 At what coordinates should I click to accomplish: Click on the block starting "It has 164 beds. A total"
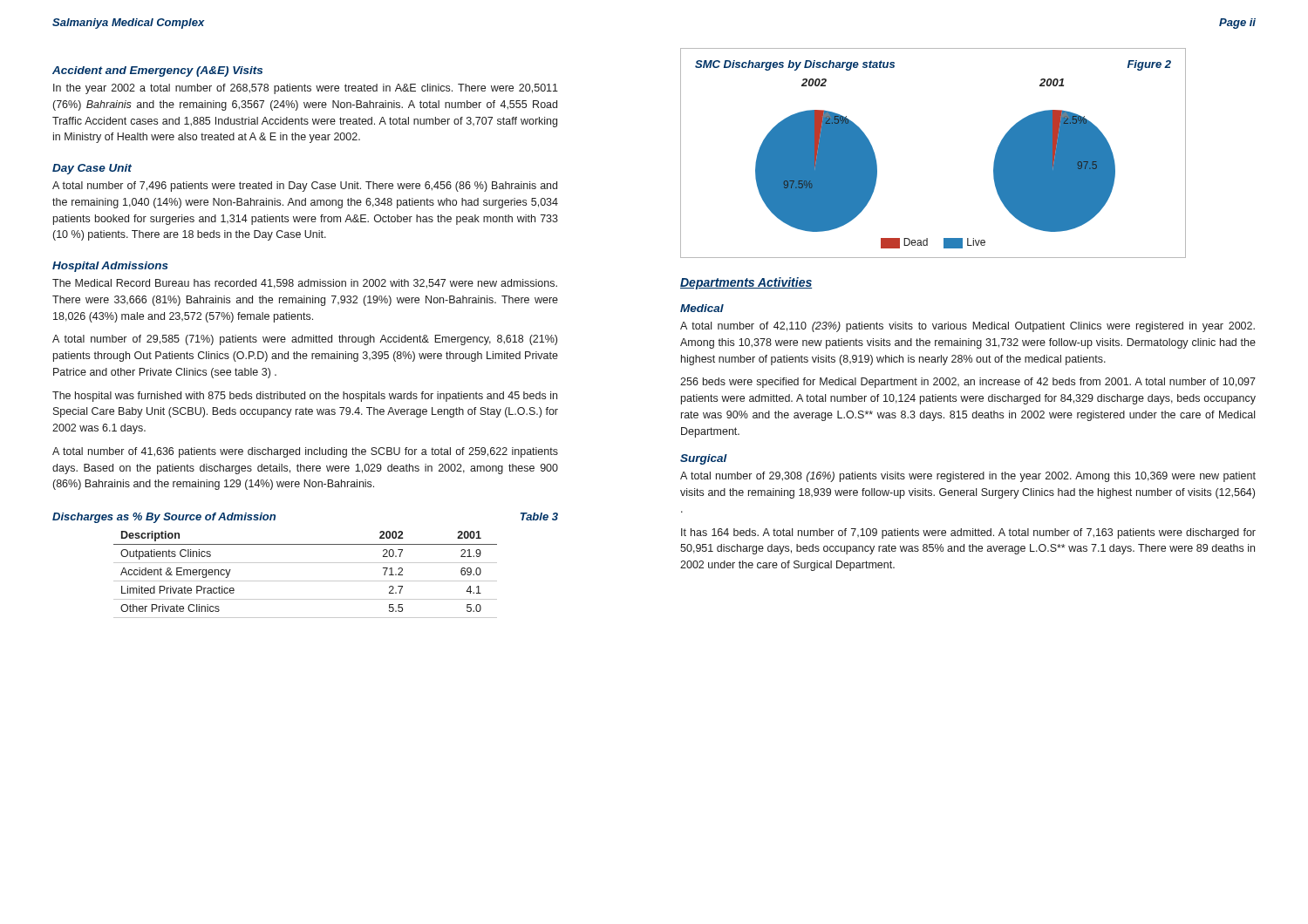point(968,548)
